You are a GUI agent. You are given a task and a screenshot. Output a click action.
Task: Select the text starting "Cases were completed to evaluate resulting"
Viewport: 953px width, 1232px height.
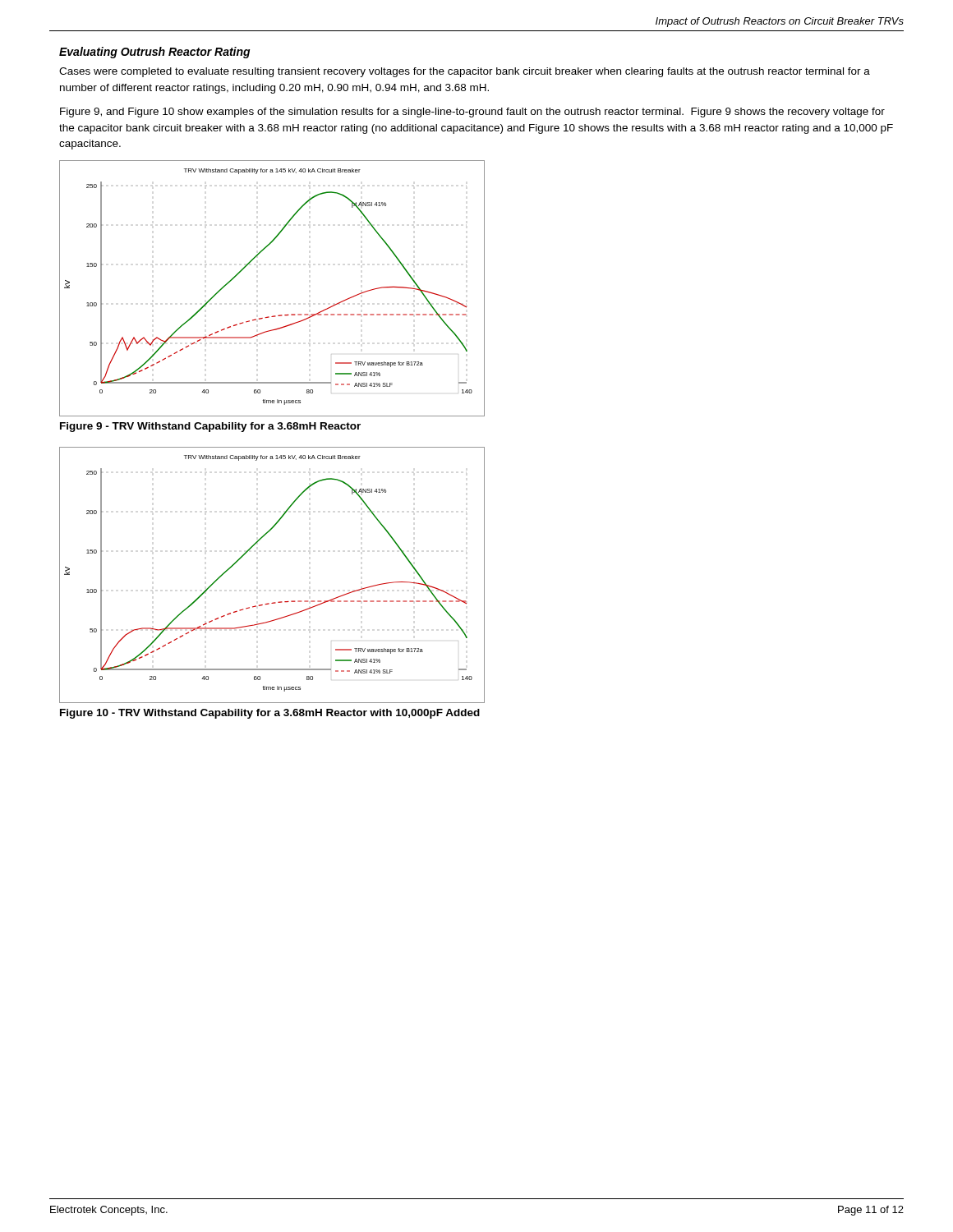(x=464, y=79)
